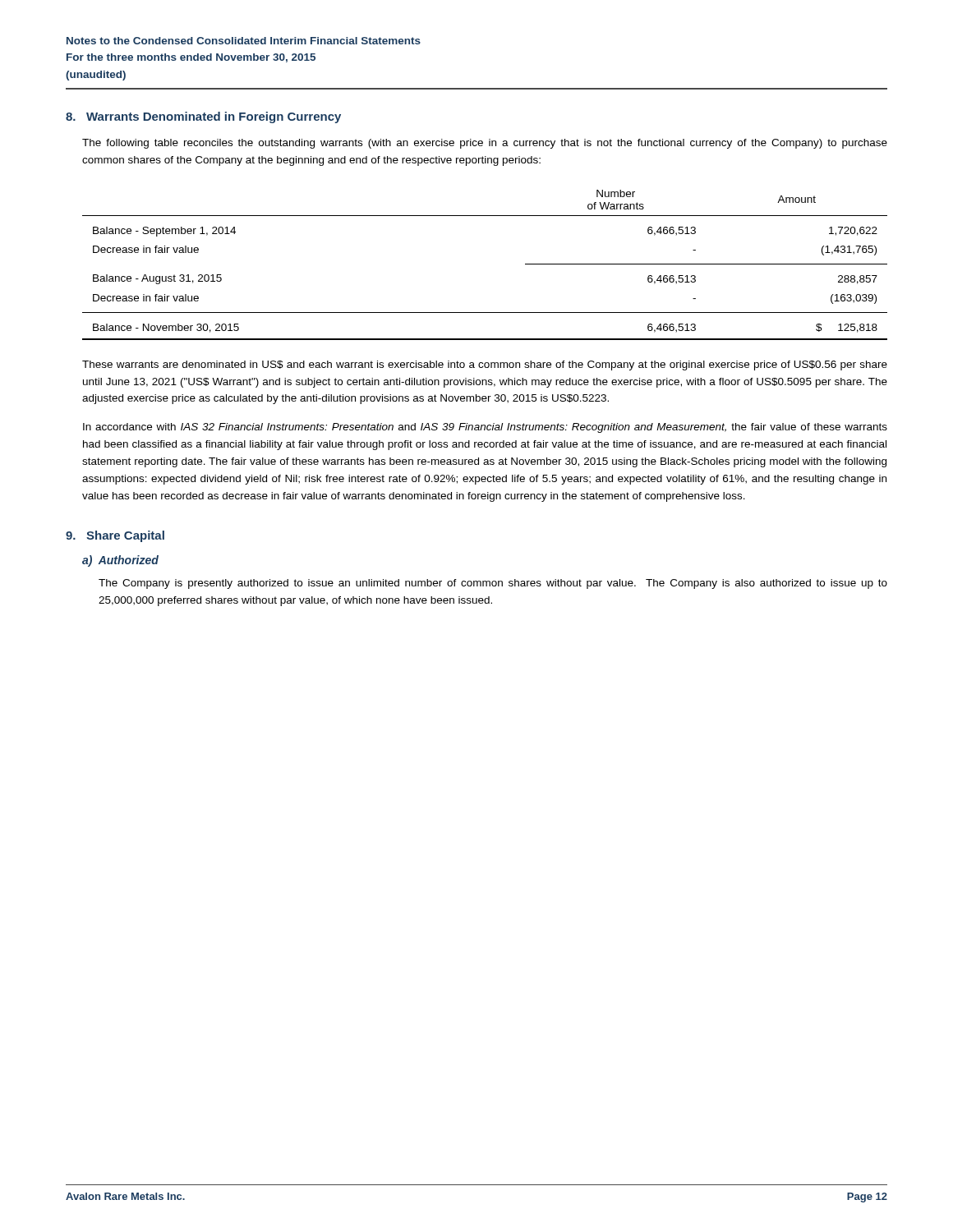This screenshot has width=953, height=1232.
Task: Navigate to the block starting "In accordance with"
Action: pos(485,461)
